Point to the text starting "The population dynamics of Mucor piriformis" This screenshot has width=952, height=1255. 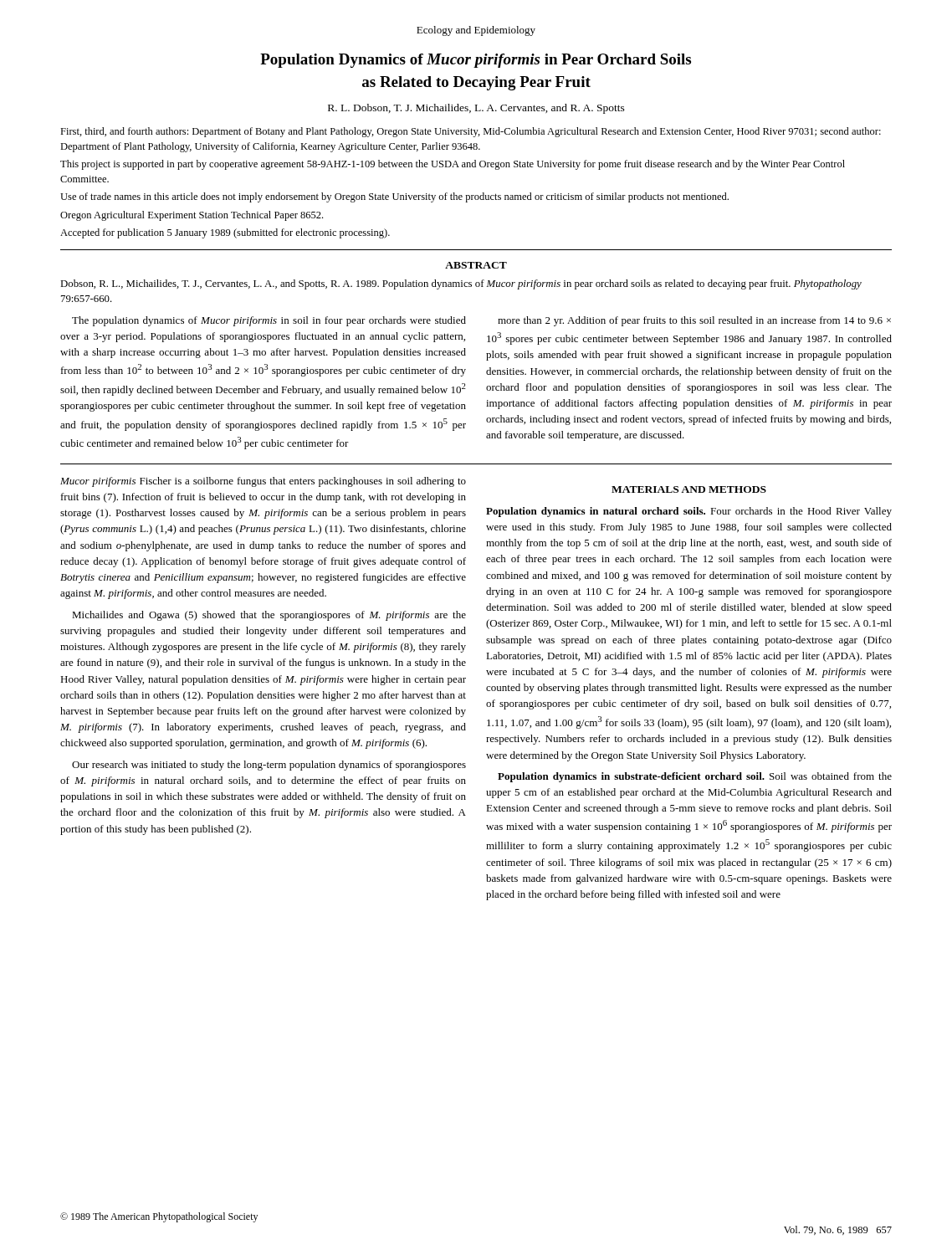[263, 382]
